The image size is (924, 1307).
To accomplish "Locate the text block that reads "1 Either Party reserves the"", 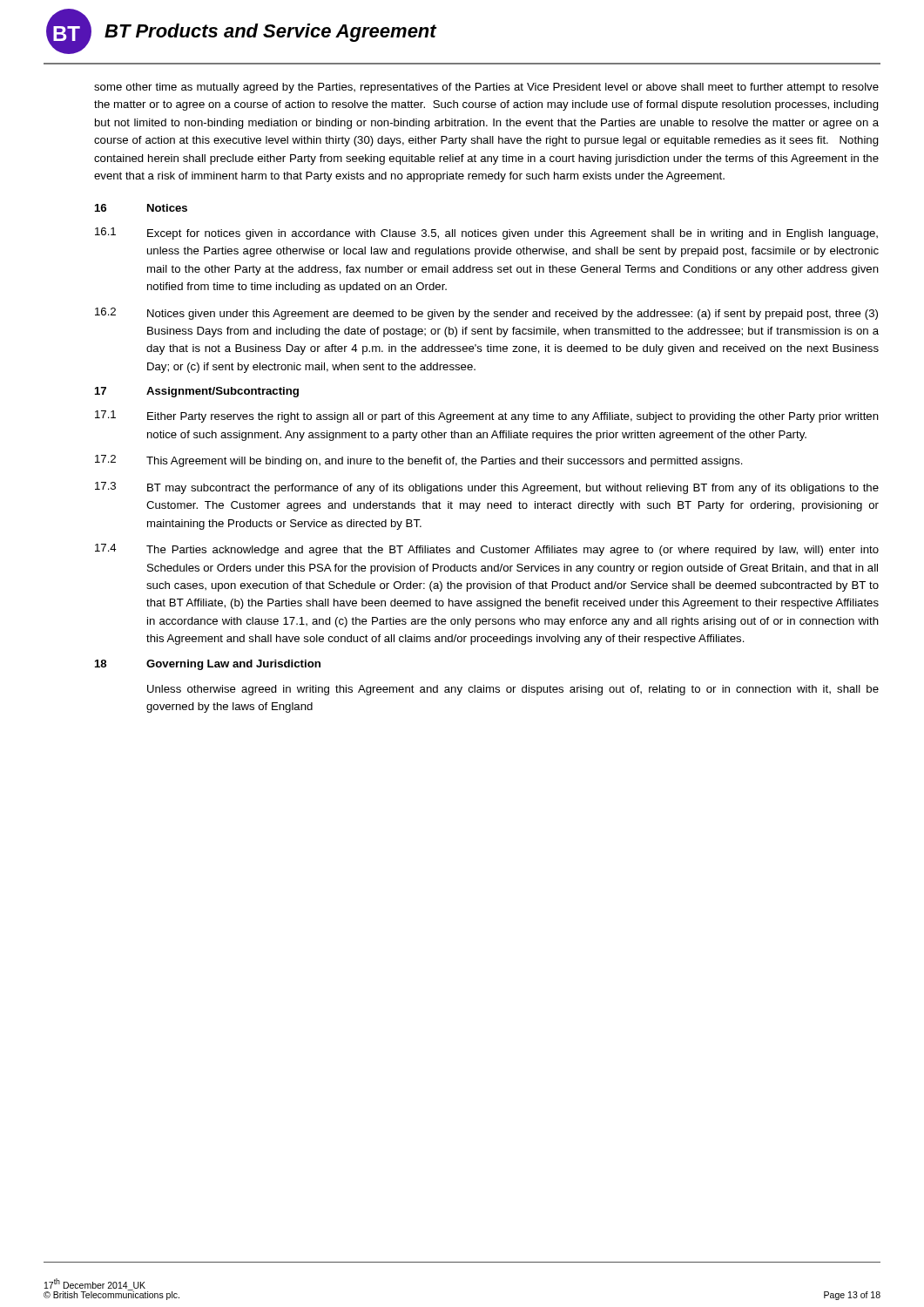I will point(486,426).
